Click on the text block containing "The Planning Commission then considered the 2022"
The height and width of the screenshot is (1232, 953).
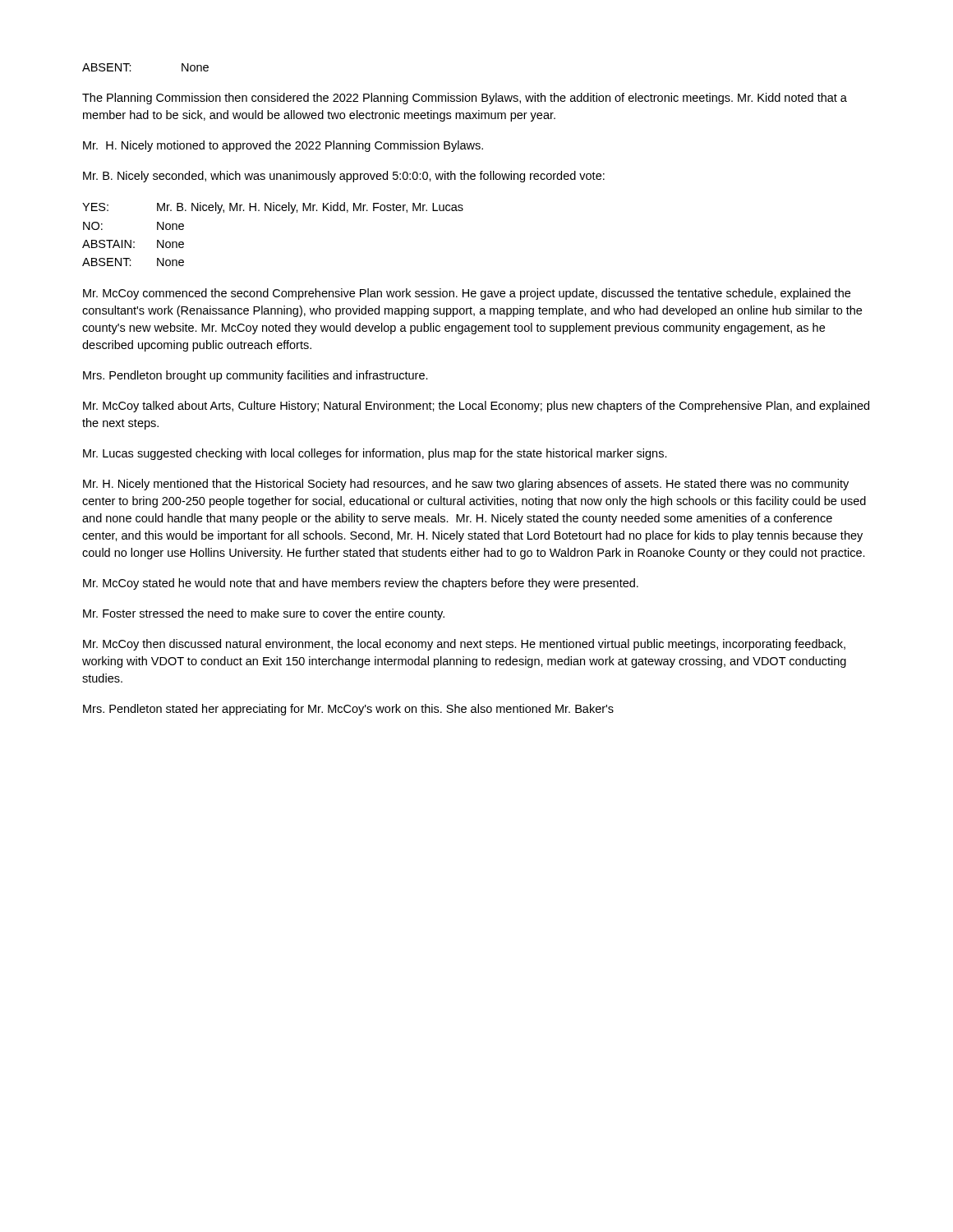click(465, 106)
